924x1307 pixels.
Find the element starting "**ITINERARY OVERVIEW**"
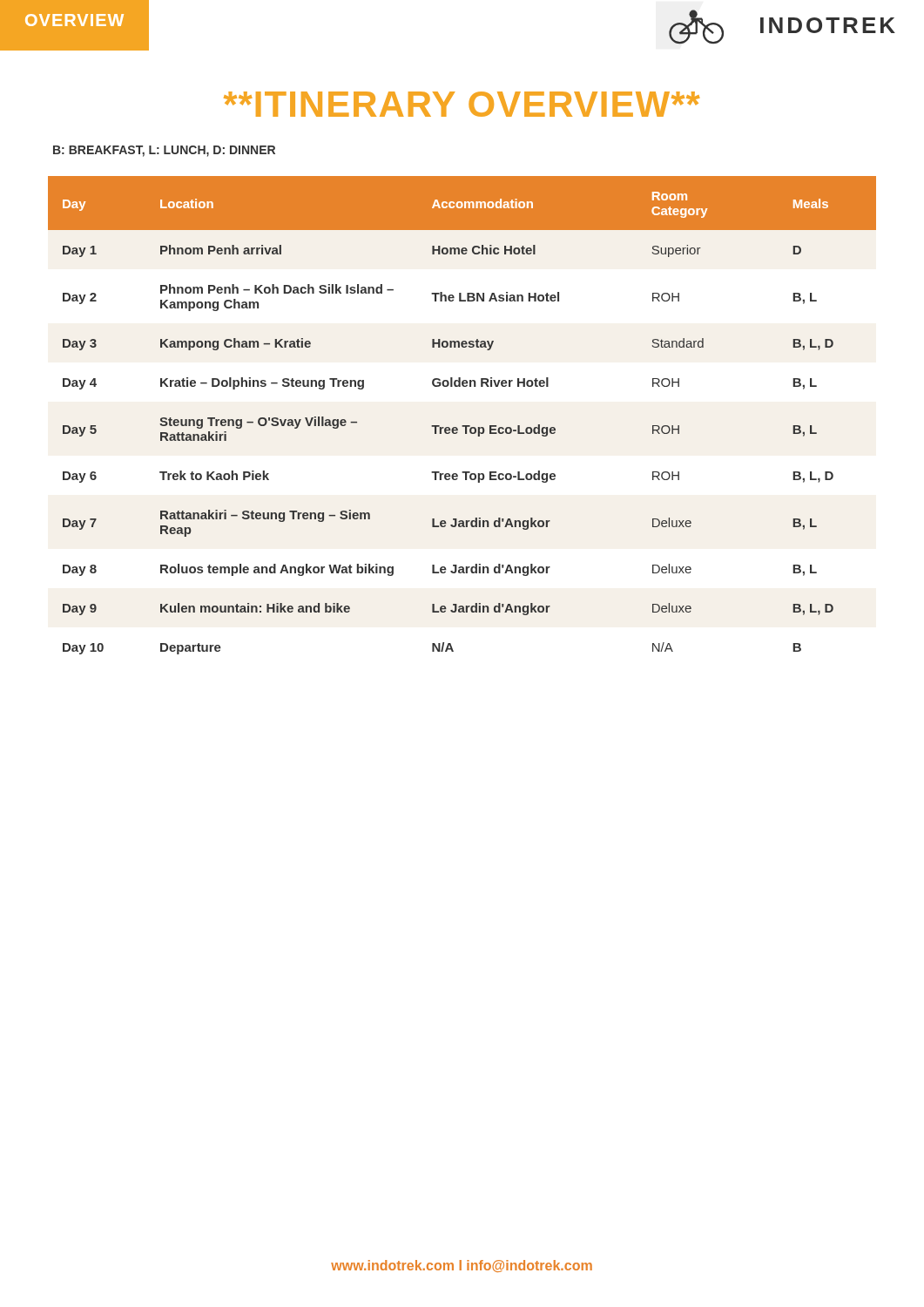pos(462,104)
